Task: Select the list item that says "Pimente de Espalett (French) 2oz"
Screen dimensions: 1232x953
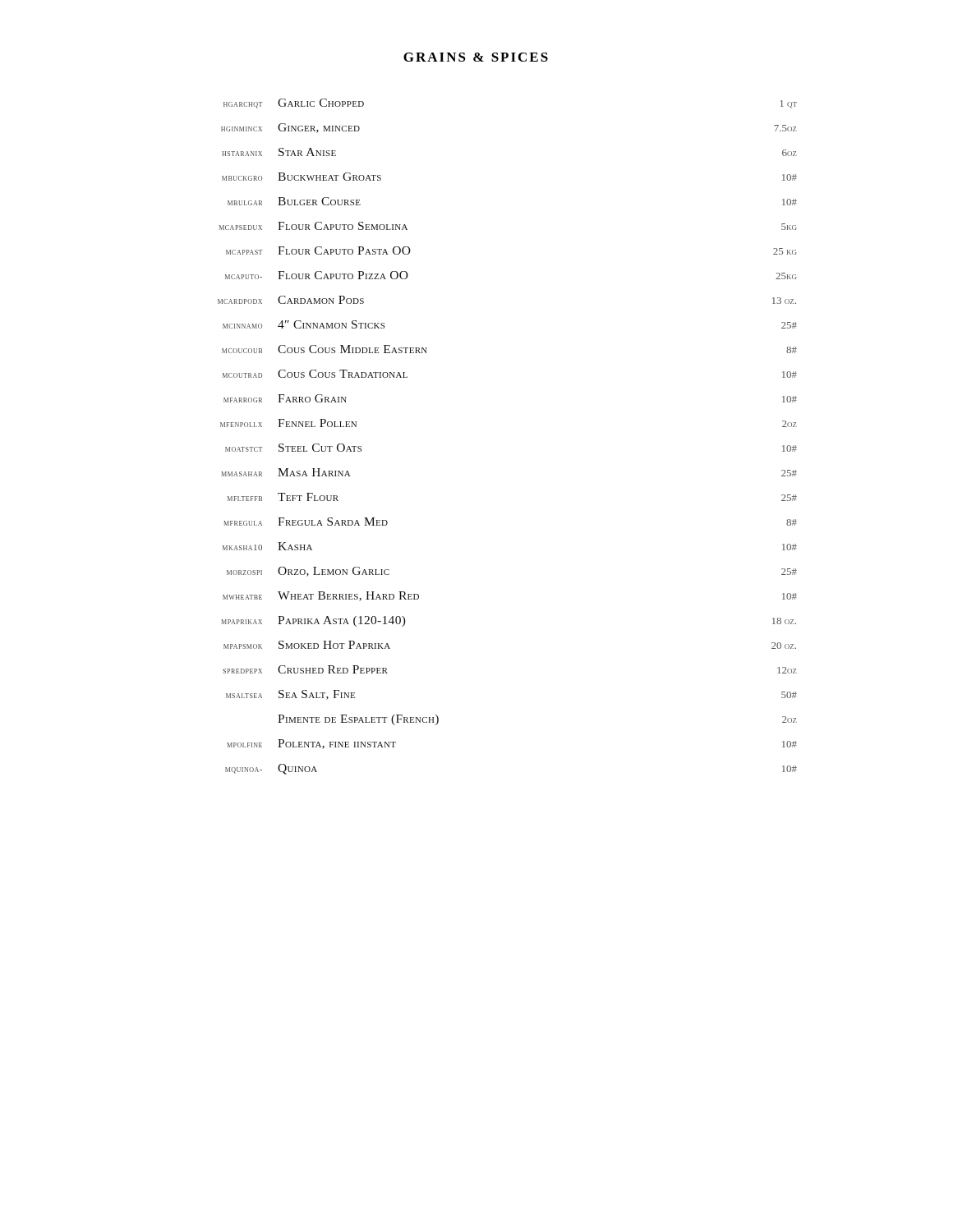Action: pyautogui.click(x=358, y=720)
